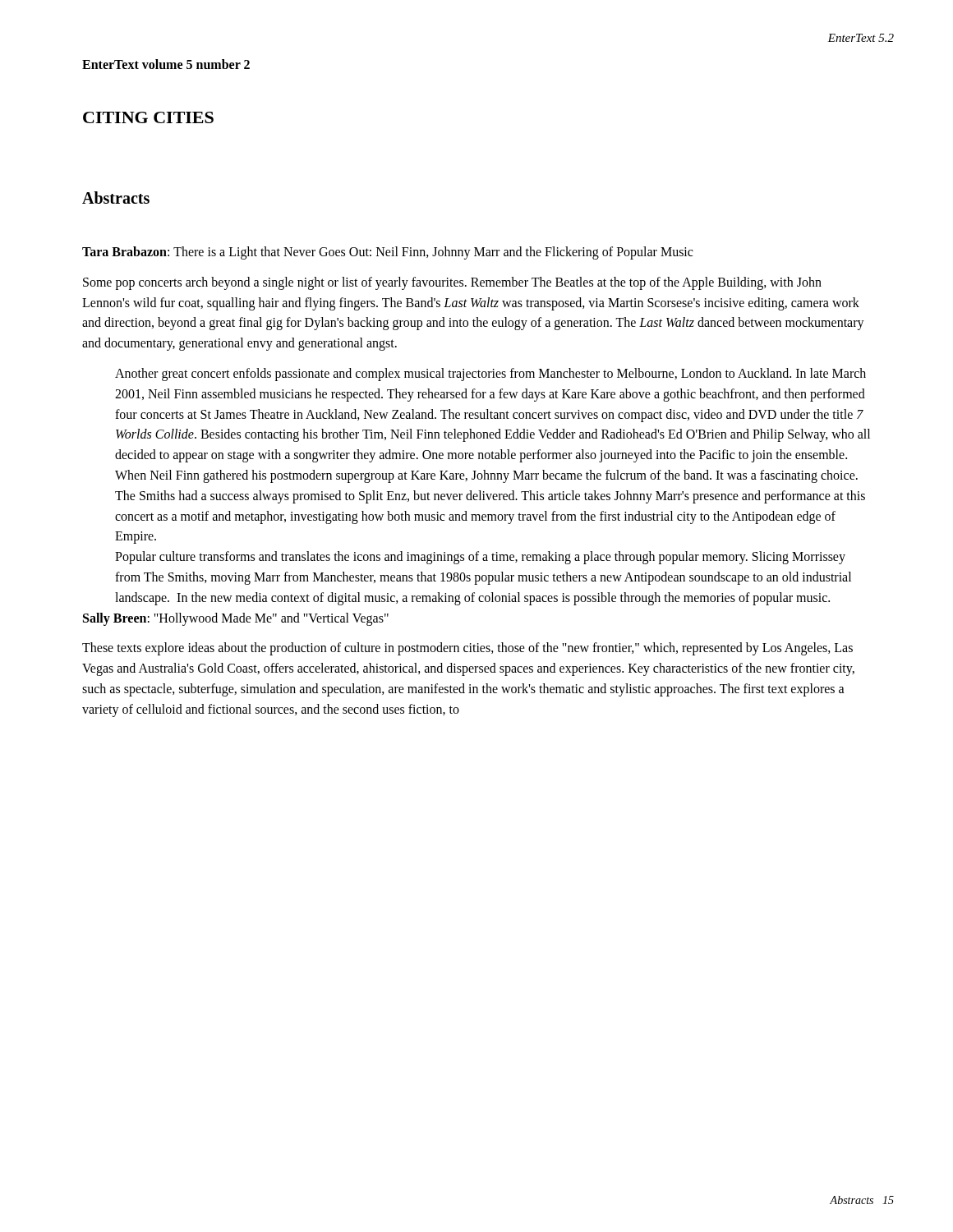Locate the text block starting "Sally Breen: "Hollywood Made Me" and "Vertical"
This screenshot has width=953, height=1232.
236,618
